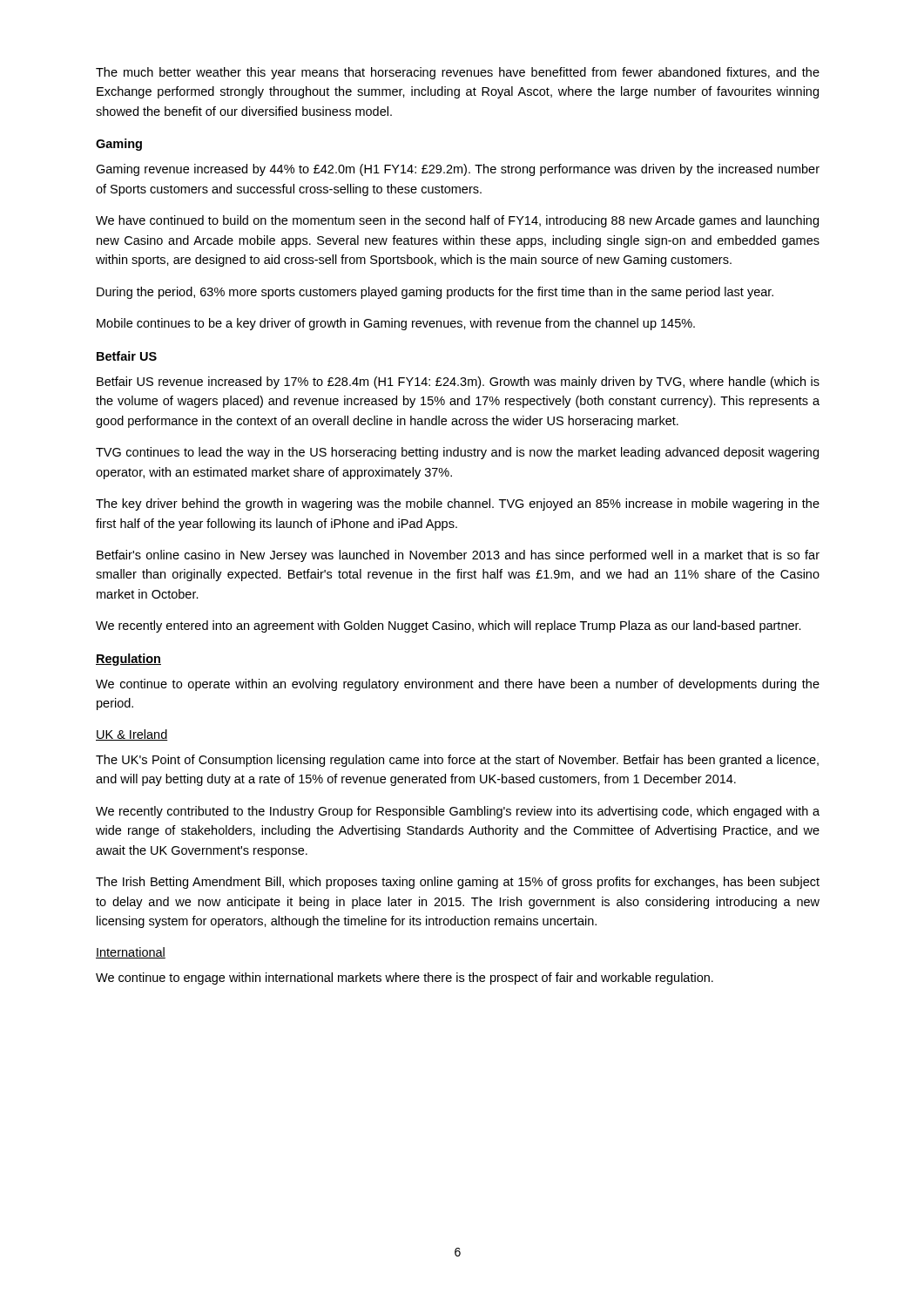Navigate to the text starting "We recently contributed to the Industry Group"

458,831
